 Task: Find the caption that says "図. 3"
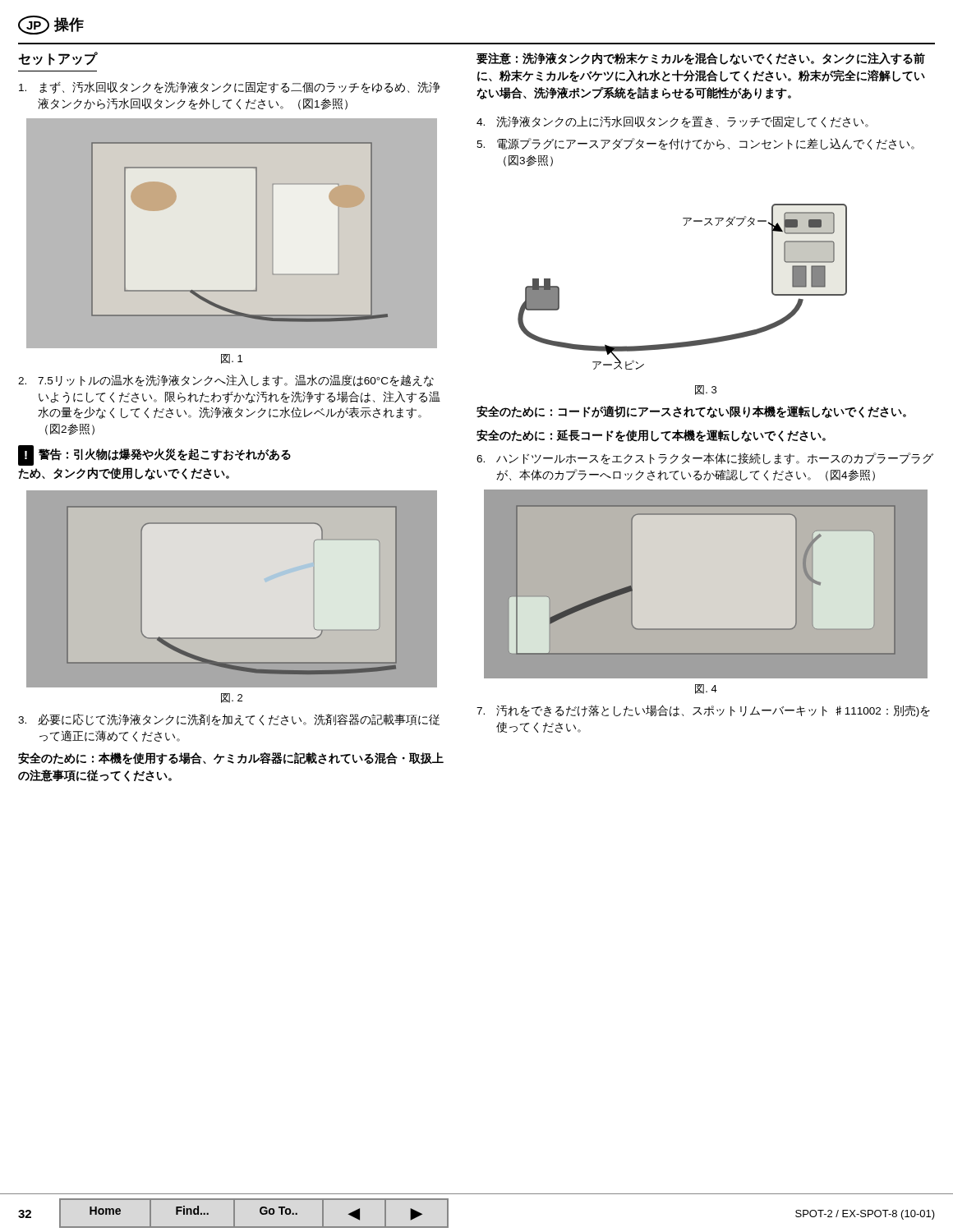(706, 390)
